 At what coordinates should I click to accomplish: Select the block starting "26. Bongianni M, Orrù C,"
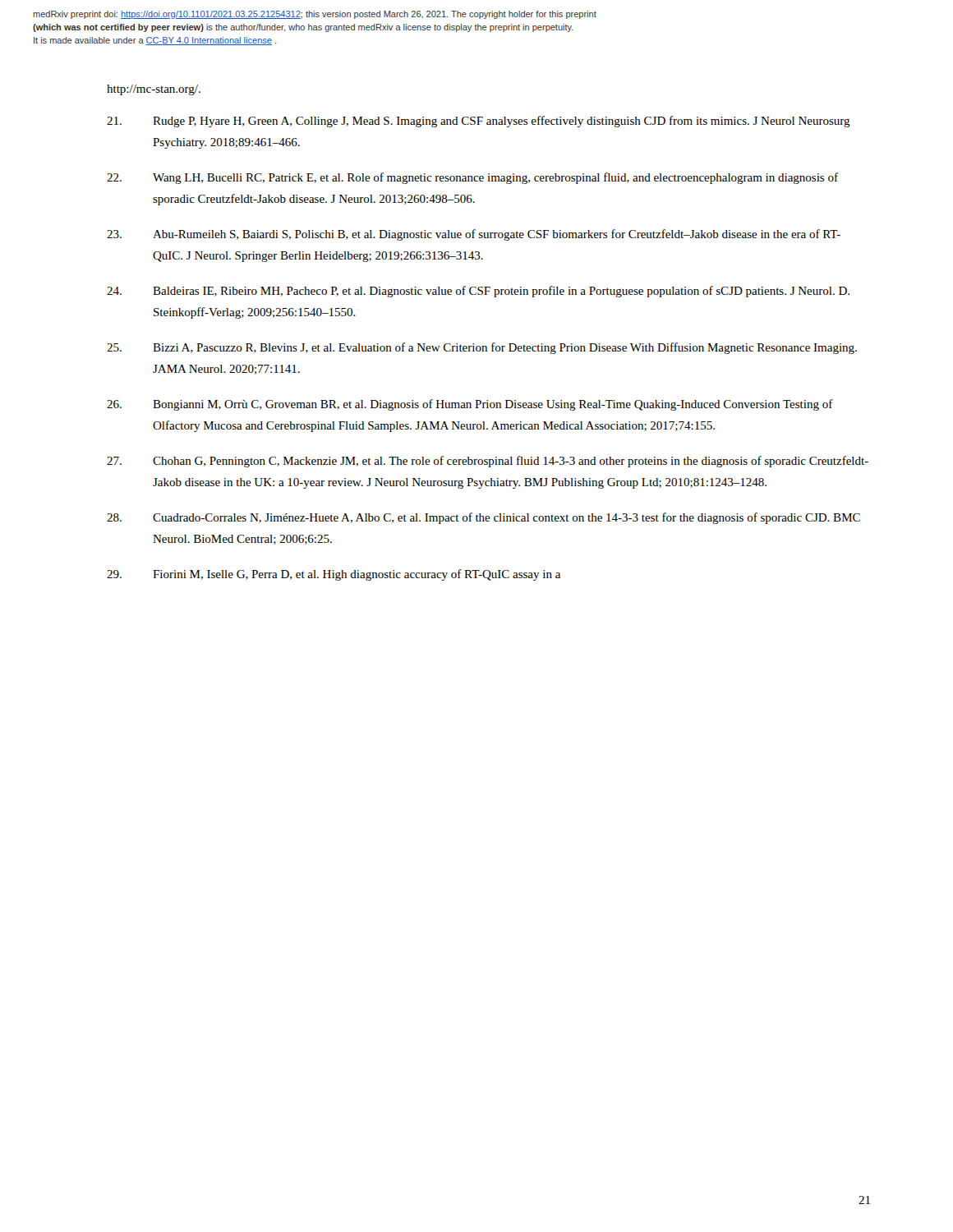pos(489,415)
